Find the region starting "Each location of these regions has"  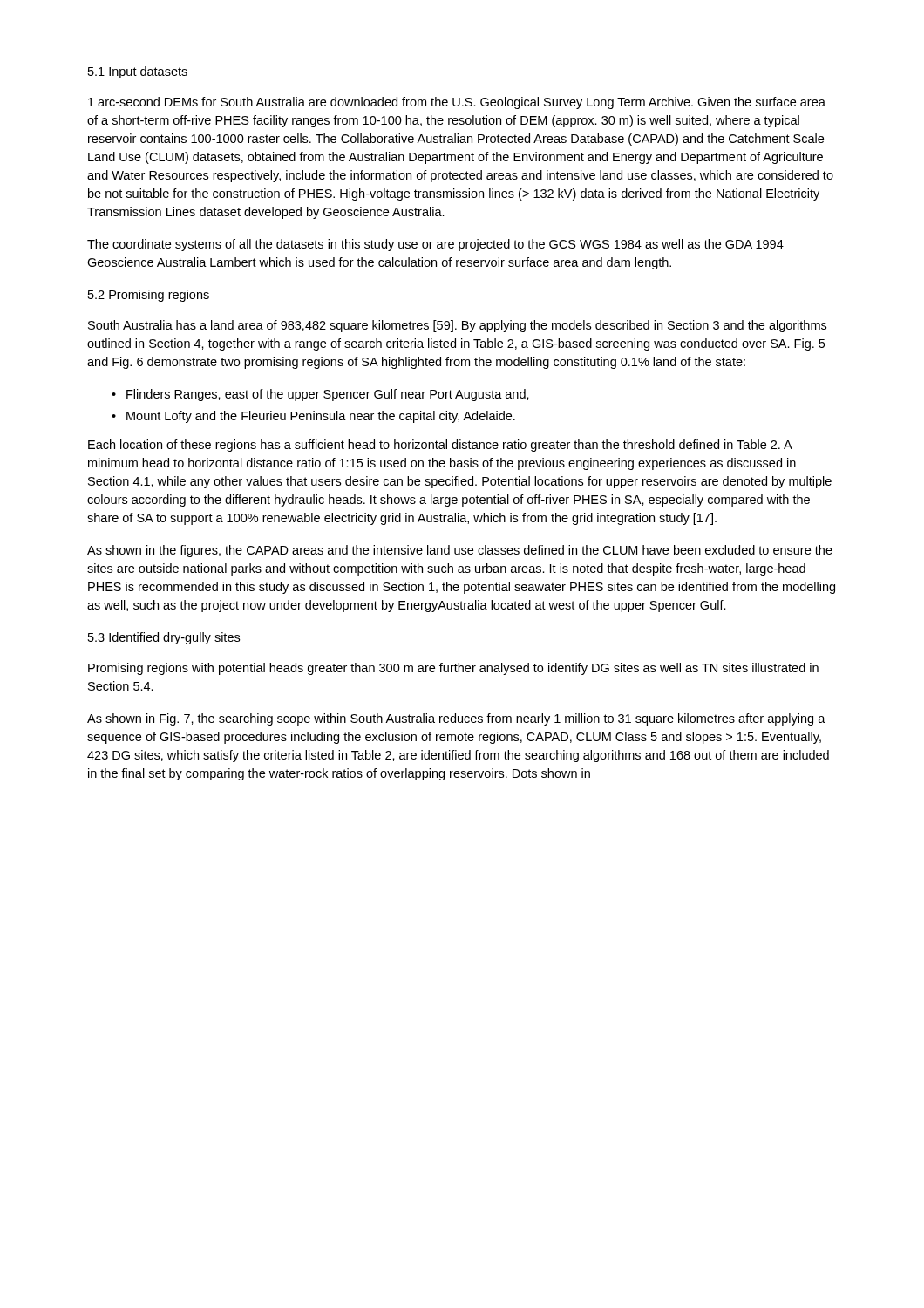pyautogui.click(x=460, y=482)
